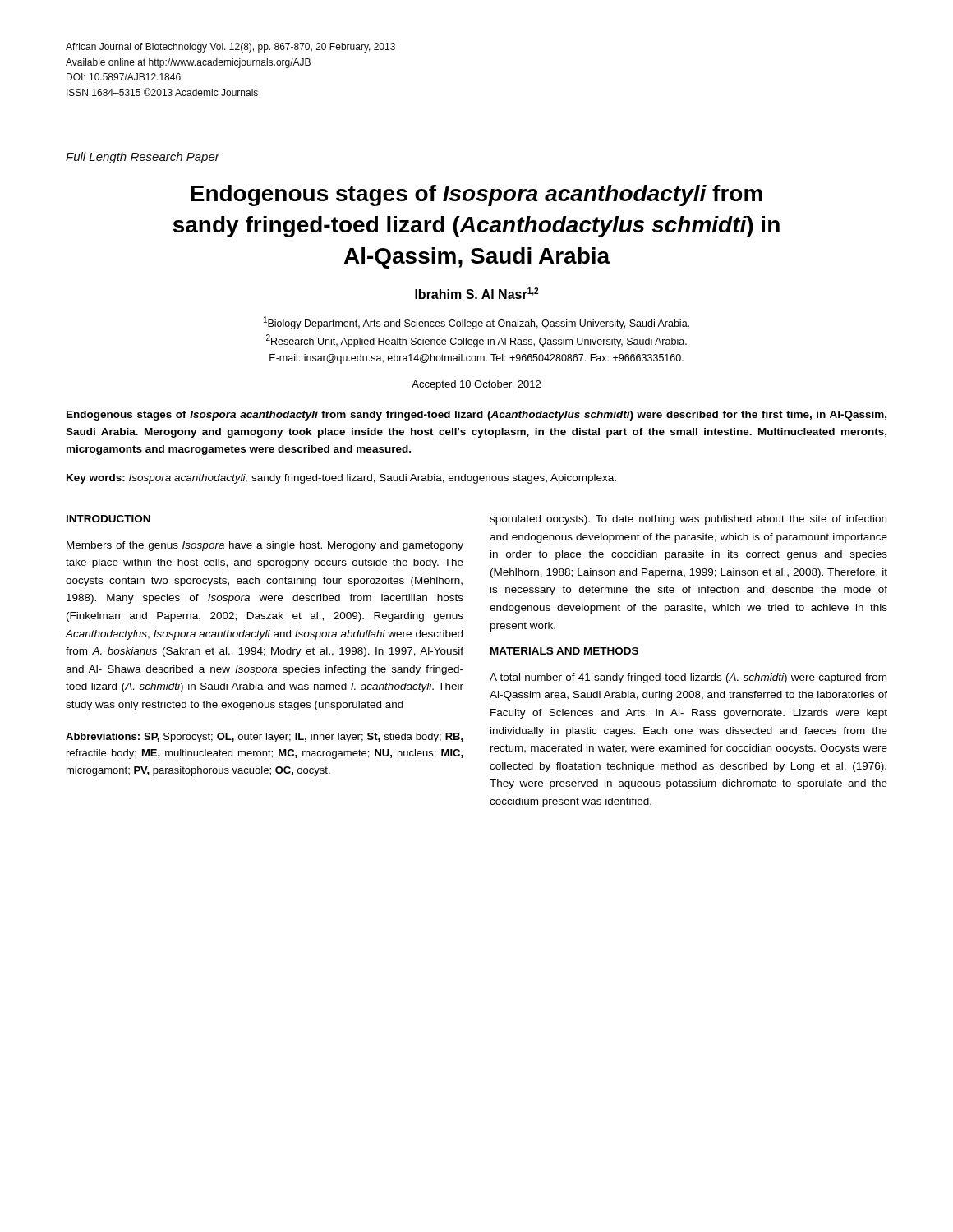The width and height of the screenshot is (953, 1232).
Task: Click on the passage starting "Abbreviations: SP, Sporocyst; OL,"
Action: point(265,753)
